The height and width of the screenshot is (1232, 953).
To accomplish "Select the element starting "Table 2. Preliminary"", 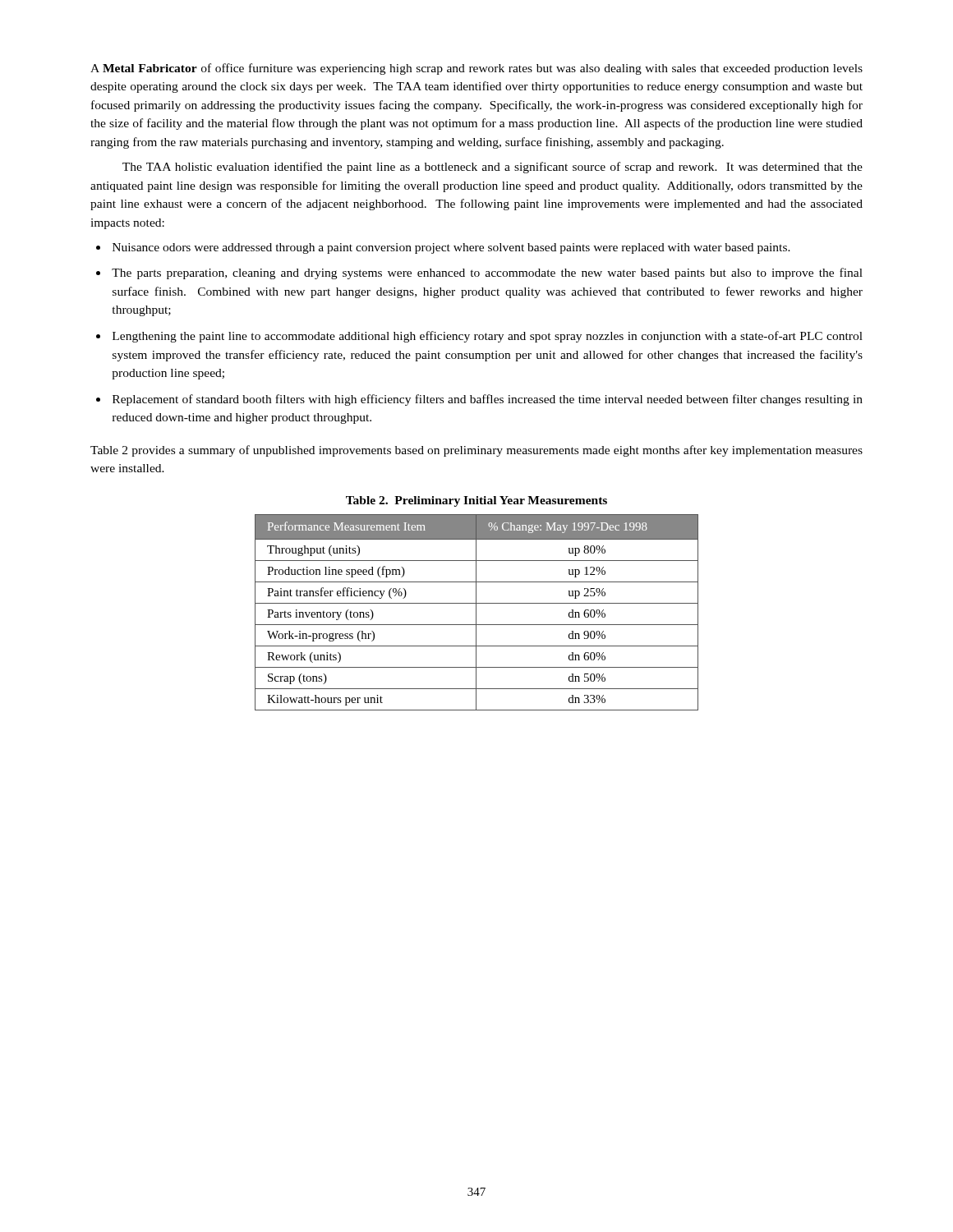I will point(476,500).
